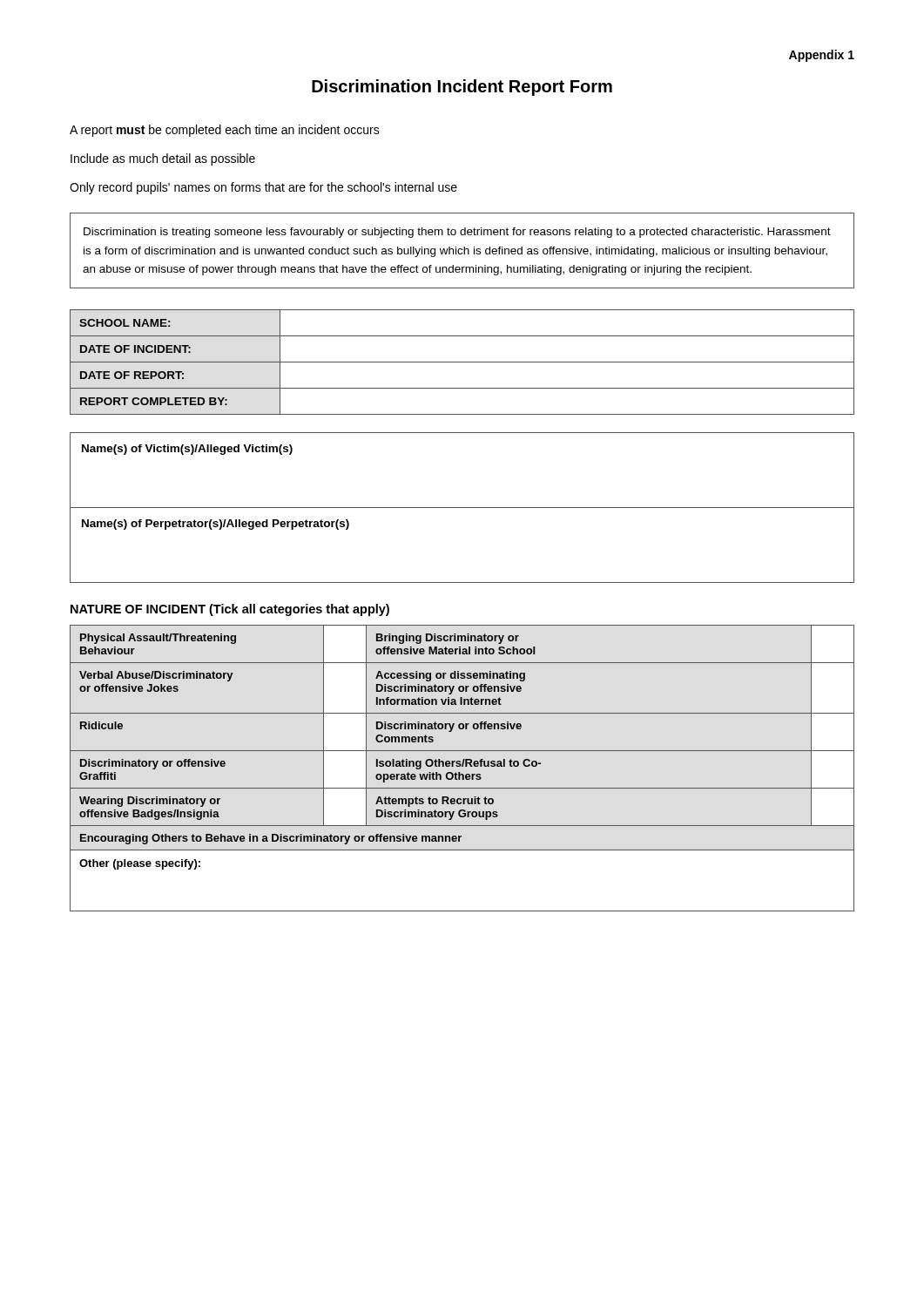Viewport: 924px width, 1307px height.
Task: Locate the text starting "Only record pupils' names on forms that"
Action: 263,187
